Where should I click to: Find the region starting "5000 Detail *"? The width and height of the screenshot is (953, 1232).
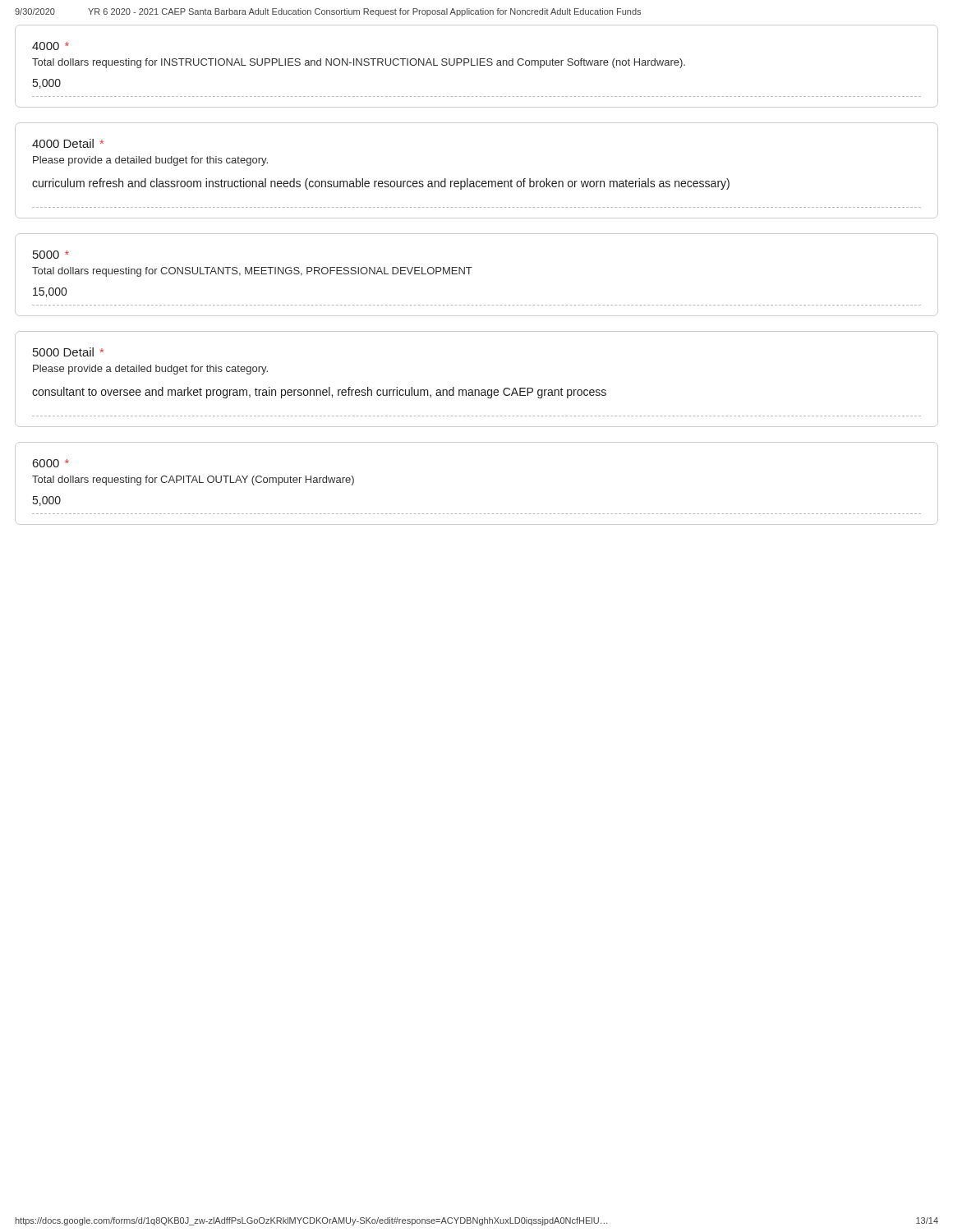tap(68, 352)
